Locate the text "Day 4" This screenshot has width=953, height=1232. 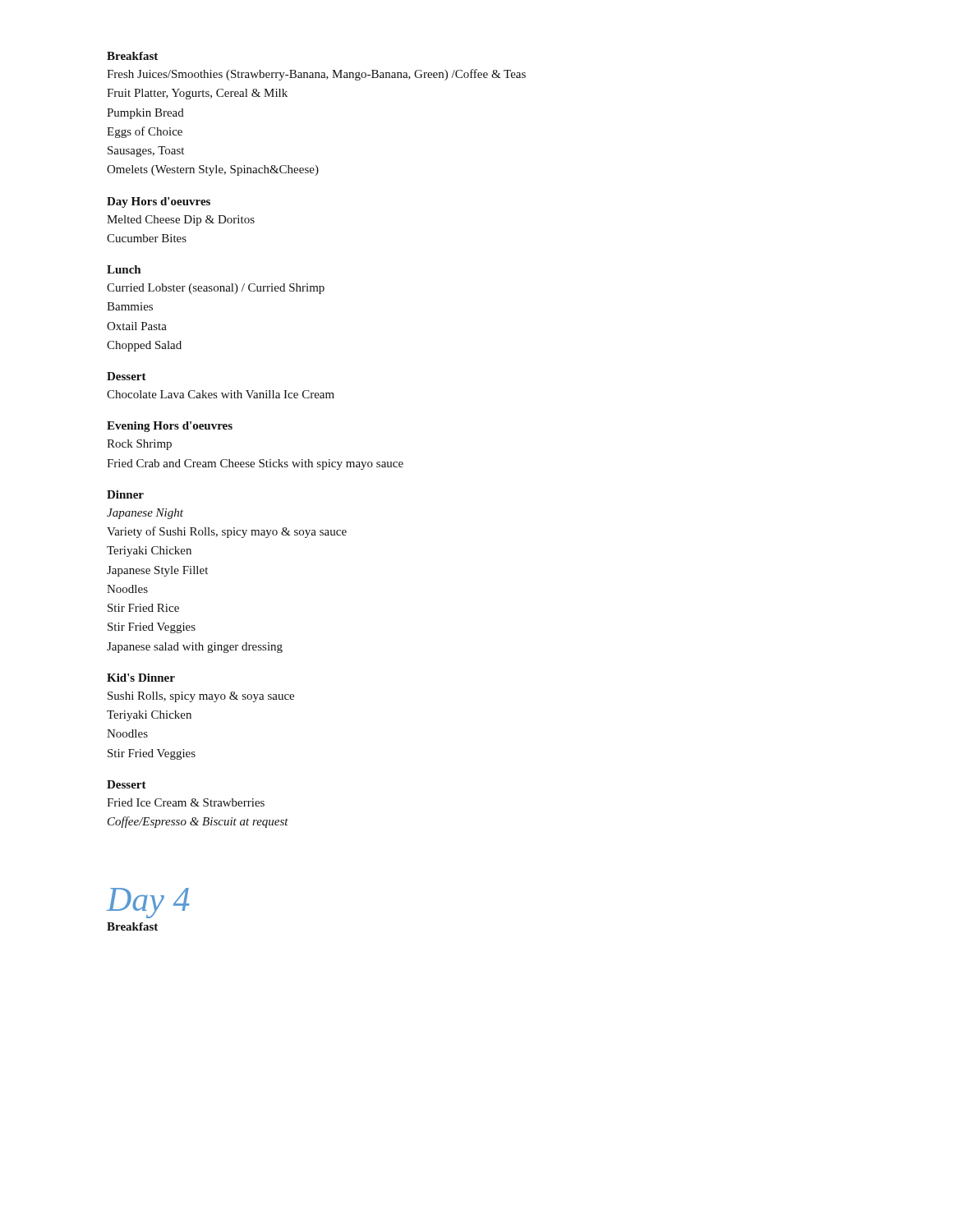coord(149,900)
